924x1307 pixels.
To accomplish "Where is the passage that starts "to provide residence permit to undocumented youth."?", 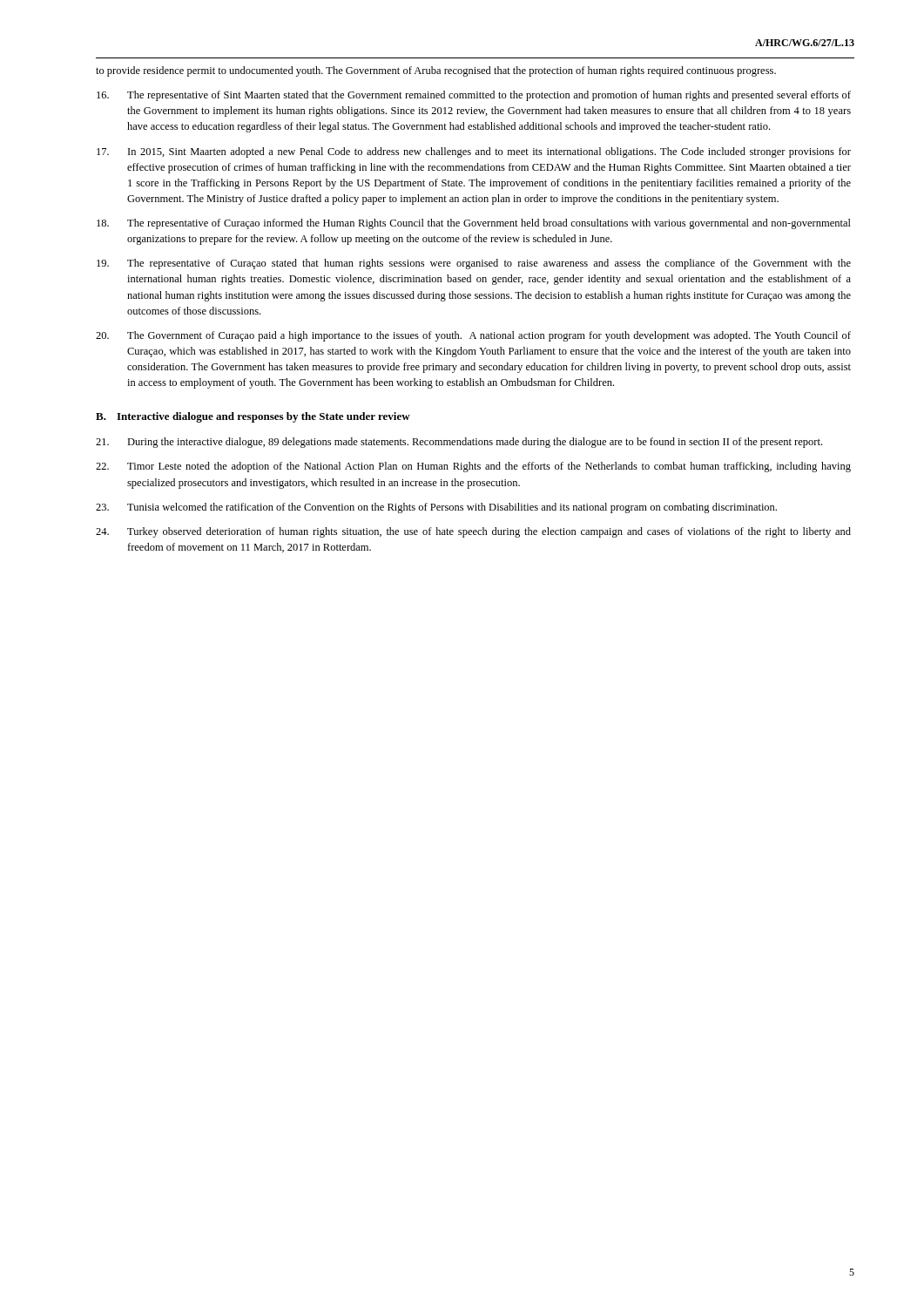I will pos(436,71).
